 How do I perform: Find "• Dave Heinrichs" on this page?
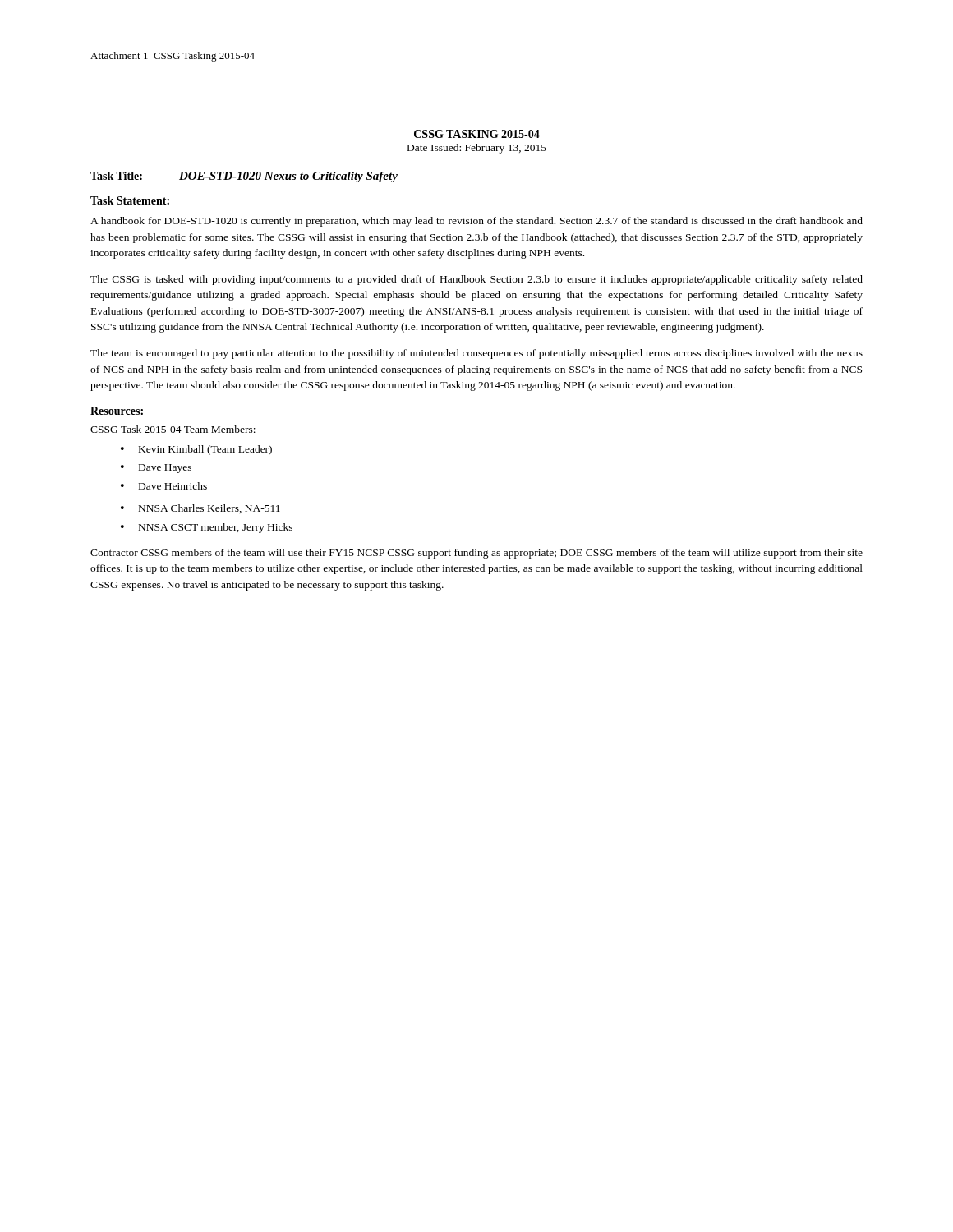(164, 486)
